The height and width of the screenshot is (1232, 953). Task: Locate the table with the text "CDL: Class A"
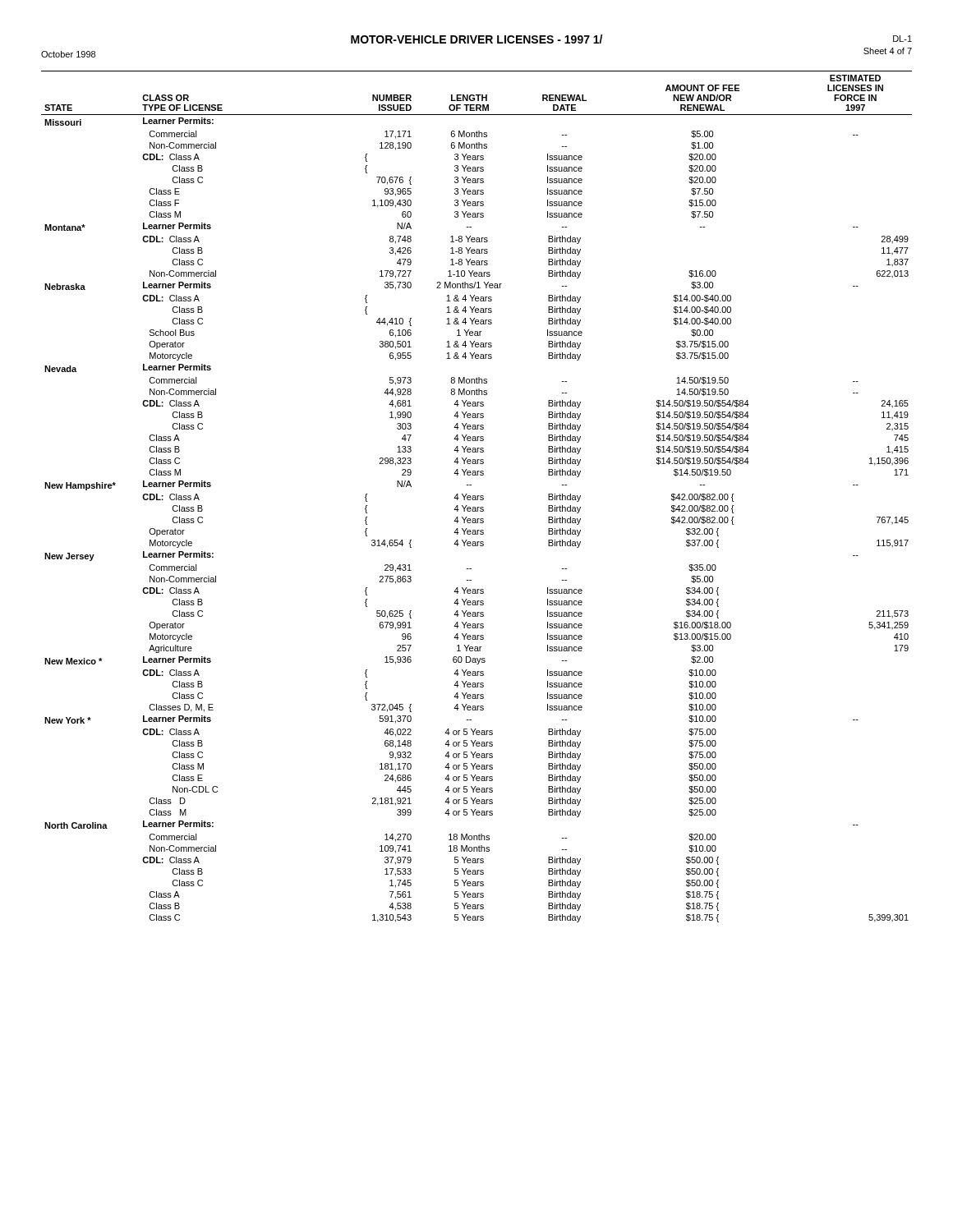pyautogui.click(x=476, y=497)
